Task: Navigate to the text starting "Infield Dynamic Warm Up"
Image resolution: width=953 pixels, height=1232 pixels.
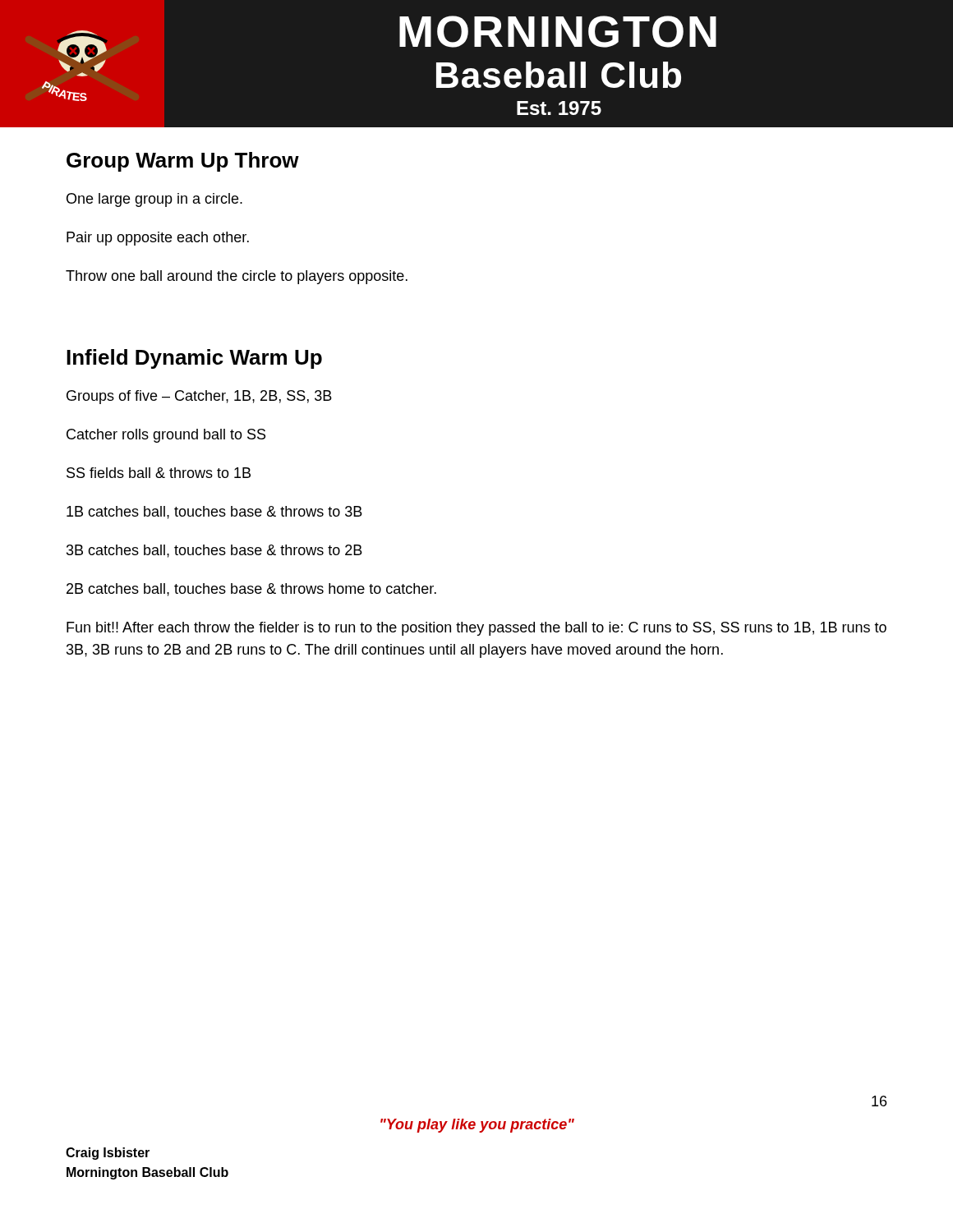Action: 194,357
